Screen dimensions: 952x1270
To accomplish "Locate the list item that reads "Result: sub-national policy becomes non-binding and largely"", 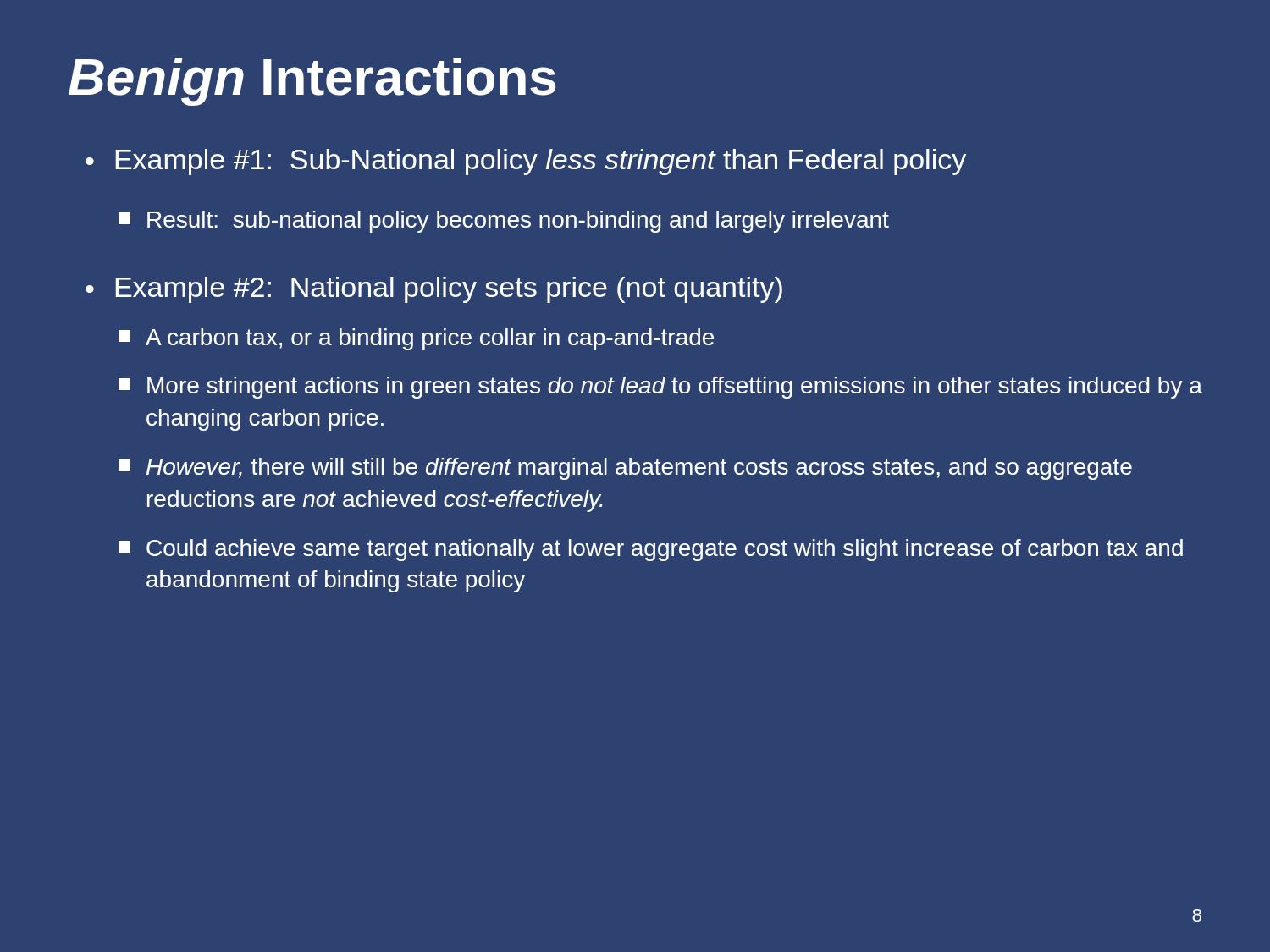I will [x=504, y=220].
